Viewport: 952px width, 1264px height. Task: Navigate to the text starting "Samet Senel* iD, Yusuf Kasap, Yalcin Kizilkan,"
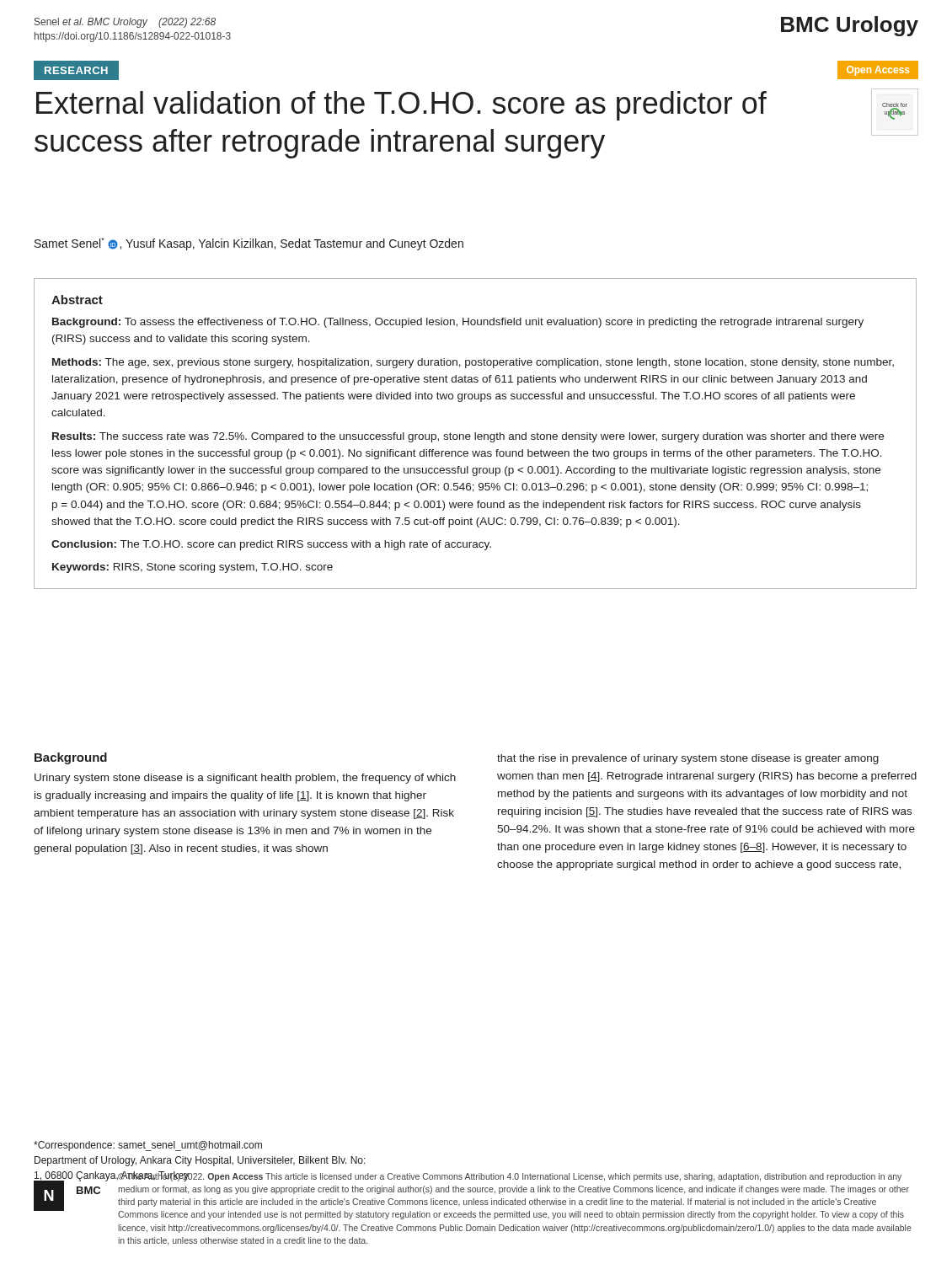click(x=249, y=243)
